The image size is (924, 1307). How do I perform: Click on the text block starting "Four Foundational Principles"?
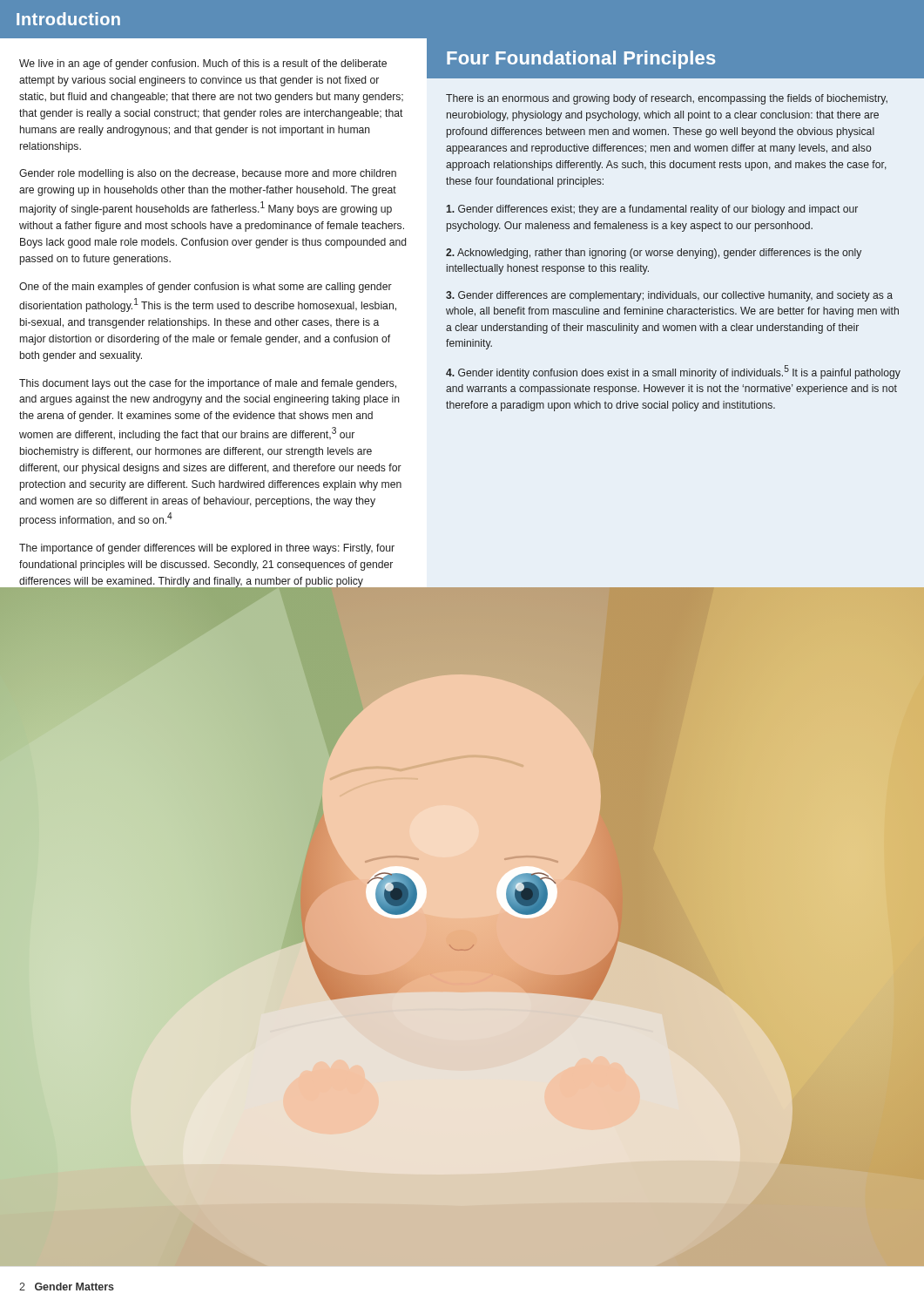(581, 58)
